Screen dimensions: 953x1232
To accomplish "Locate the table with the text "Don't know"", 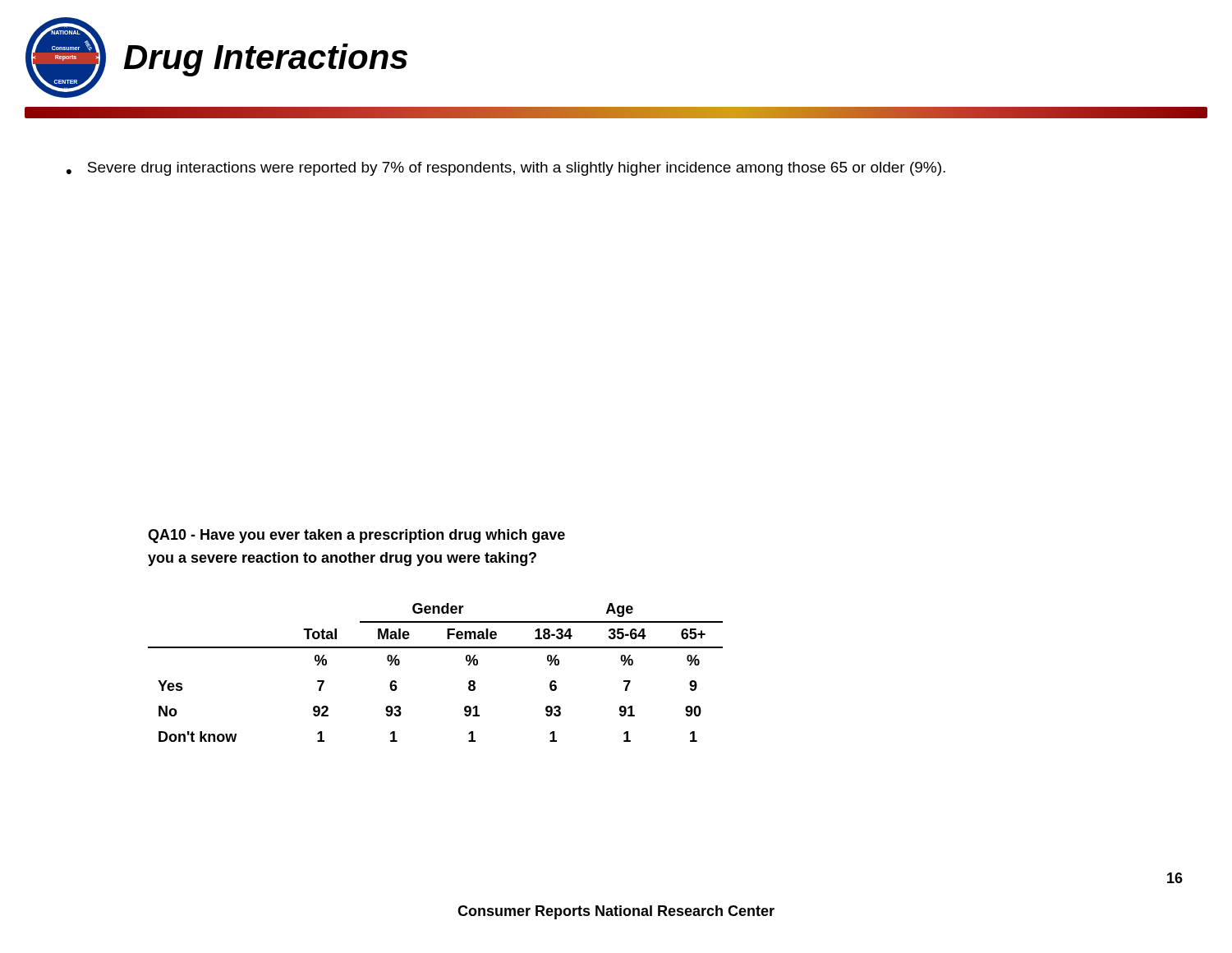I will pos(435,675).
